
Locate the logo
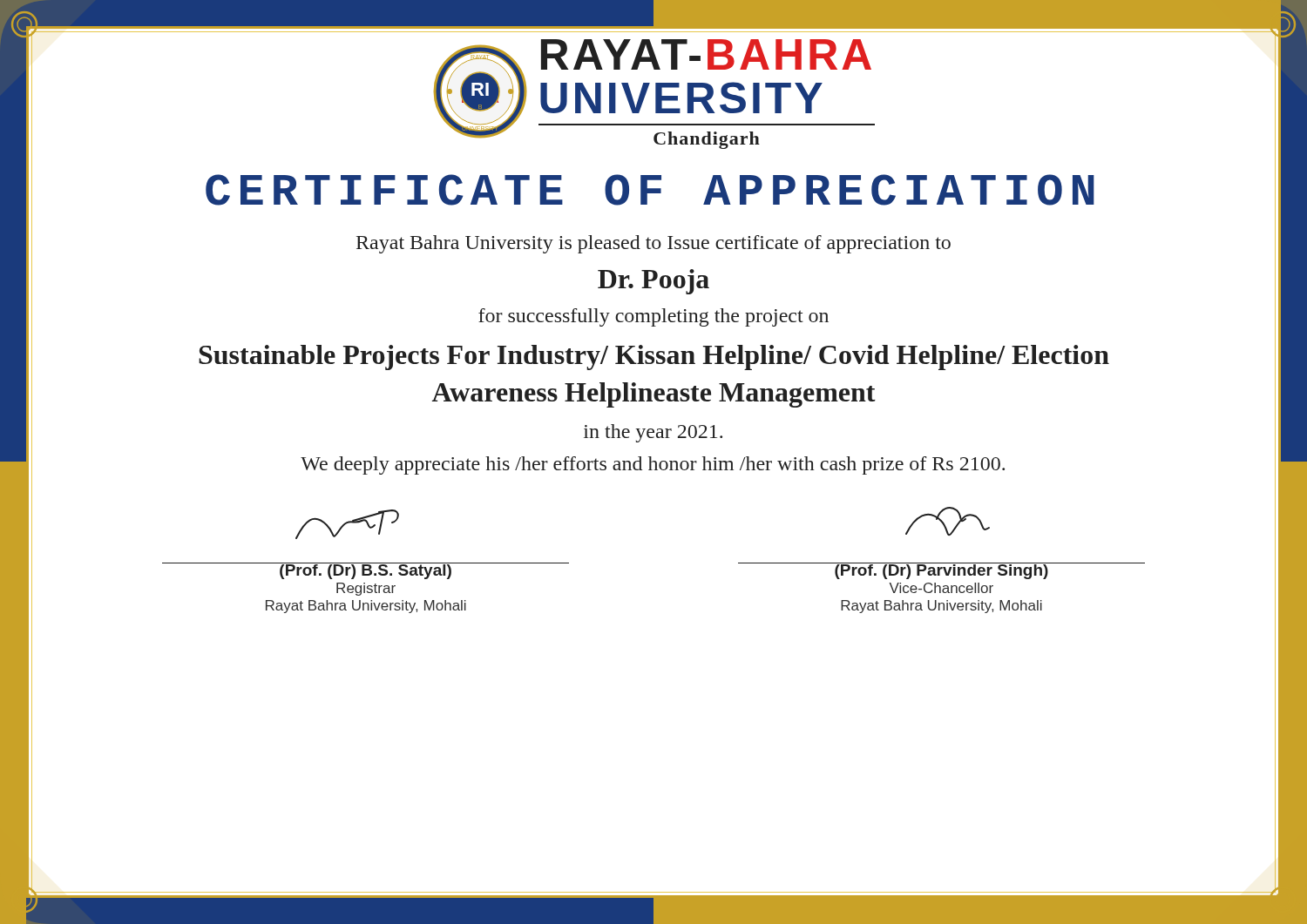click(654, 91)
